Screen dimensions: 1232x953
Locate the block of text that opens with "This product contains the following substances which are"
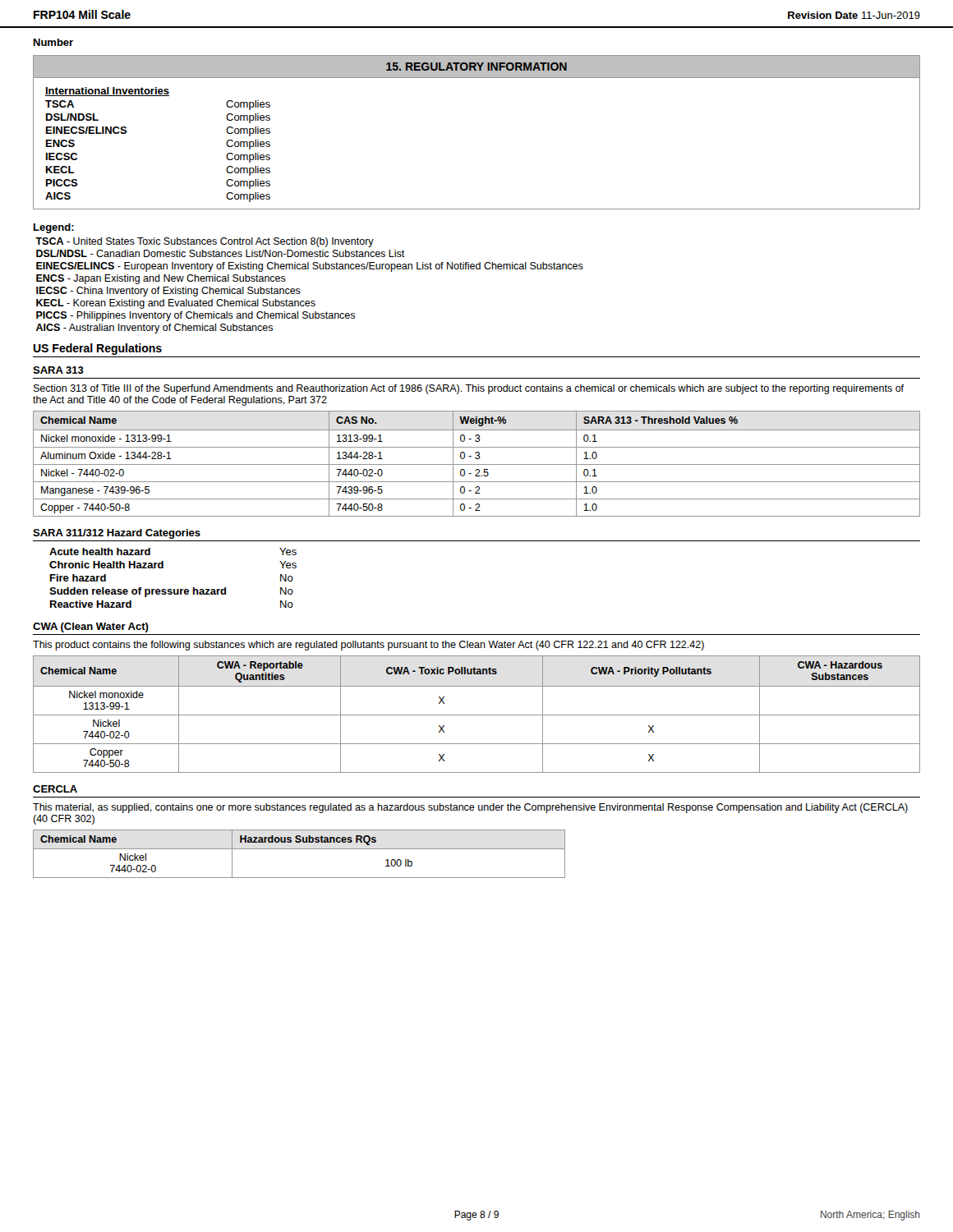369,645
